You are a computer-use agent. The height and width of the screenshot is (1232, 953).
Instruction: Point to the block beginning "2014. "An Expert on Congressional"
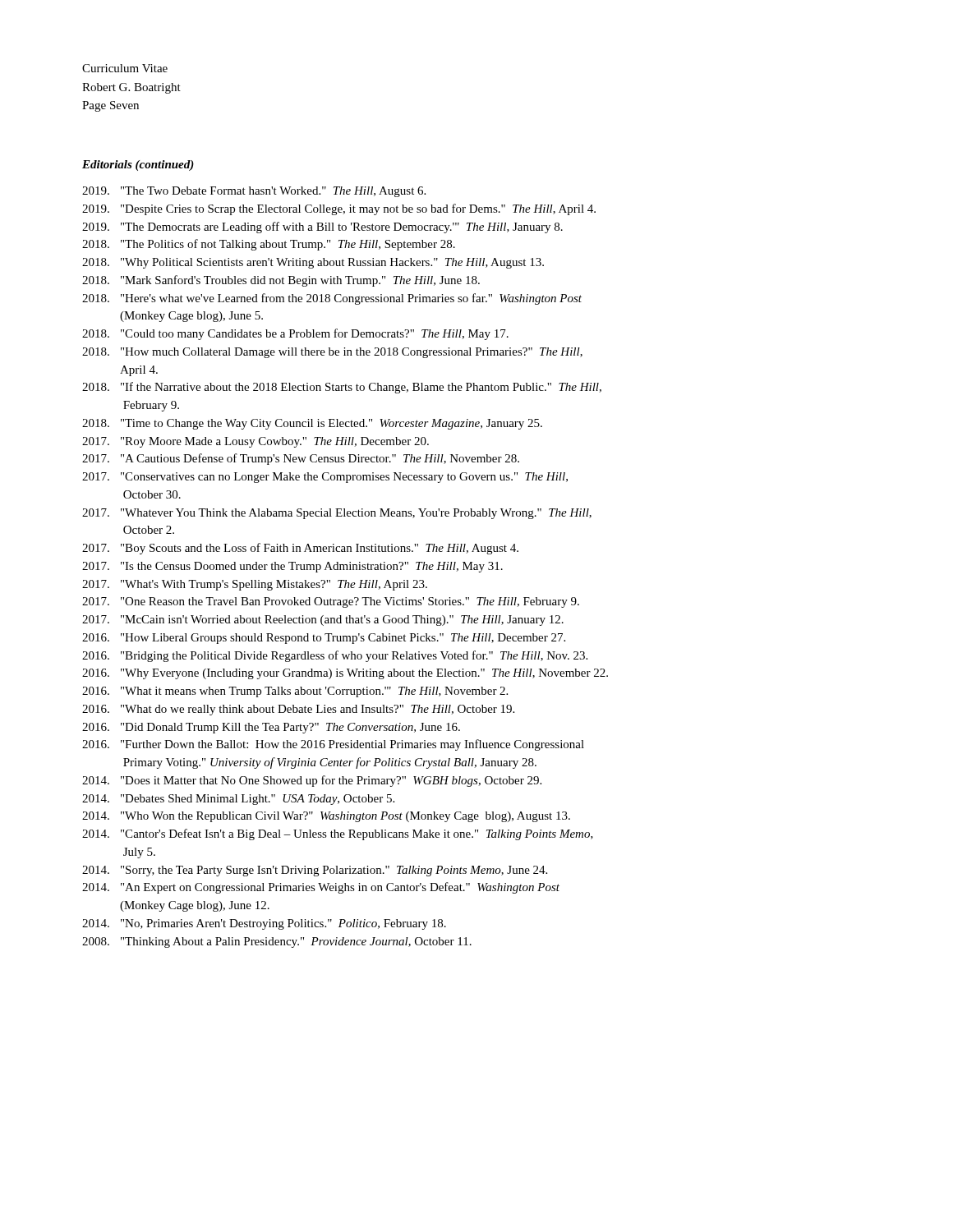[476, 897]
